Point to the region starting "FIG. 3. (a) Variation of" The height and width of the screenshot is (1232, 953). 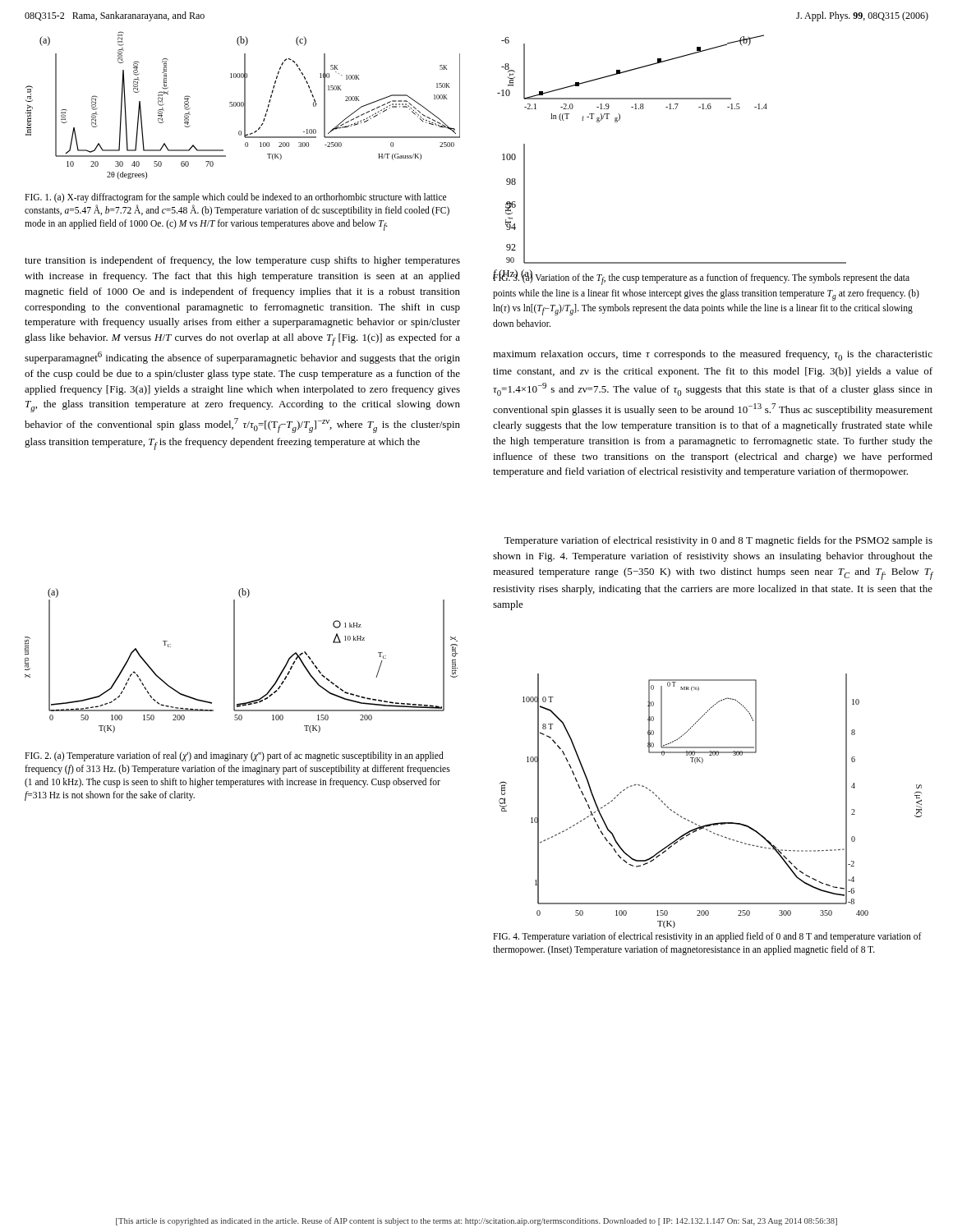(x=706, y=301)
